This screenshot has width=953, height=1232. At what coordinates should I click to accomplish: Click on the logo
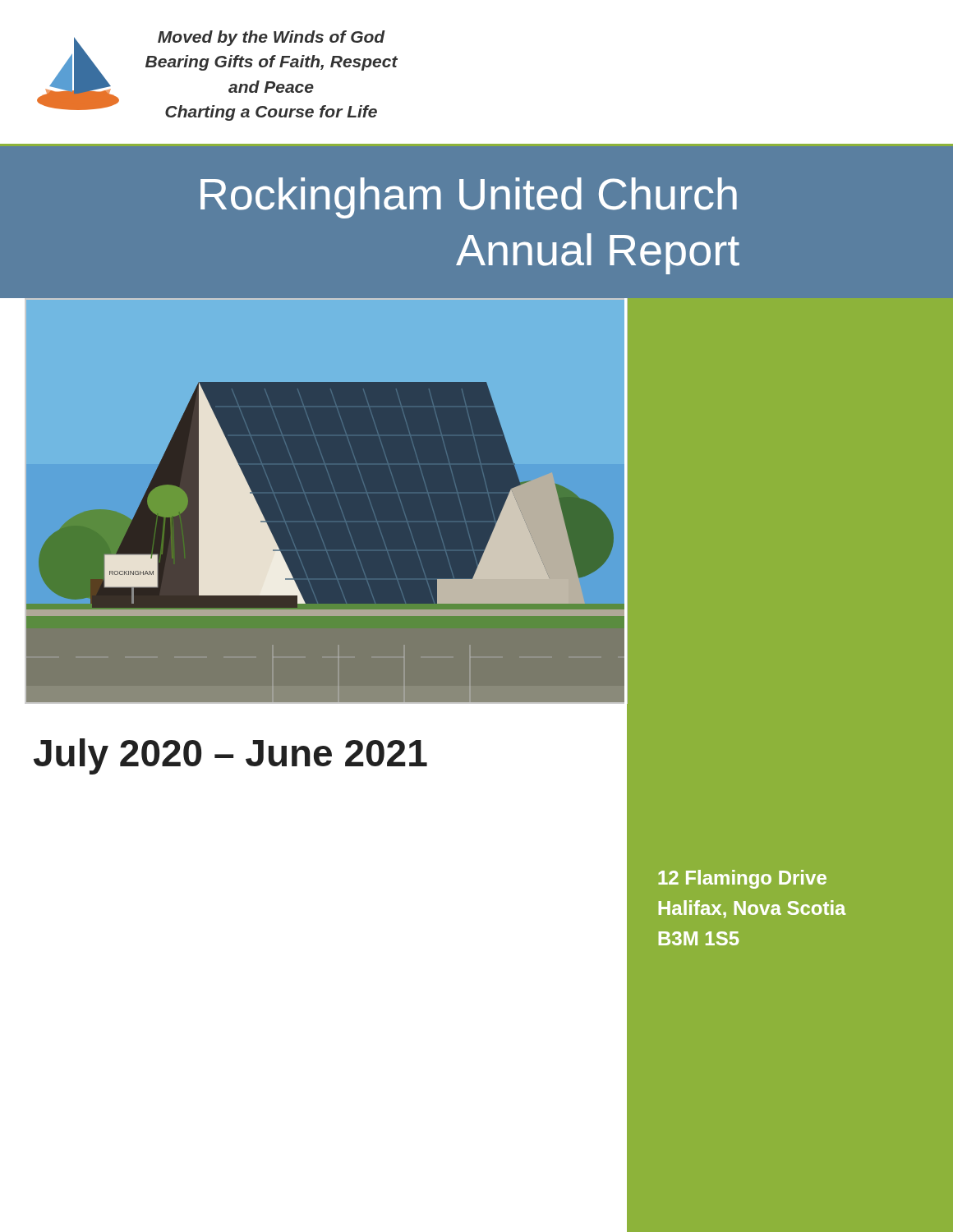(78, 70)
